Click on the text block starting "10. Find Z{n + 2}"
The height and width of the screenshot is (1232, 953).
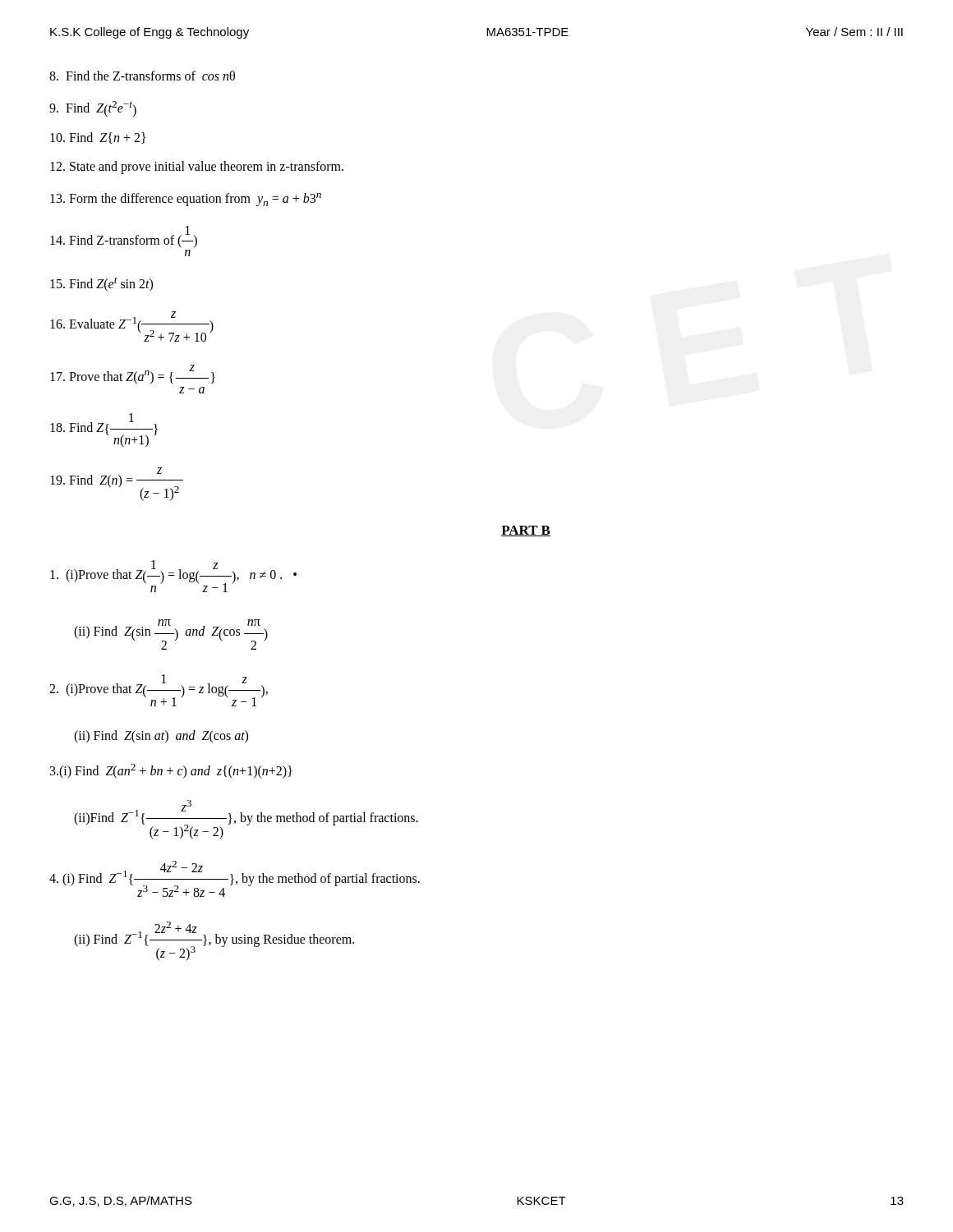98,137
